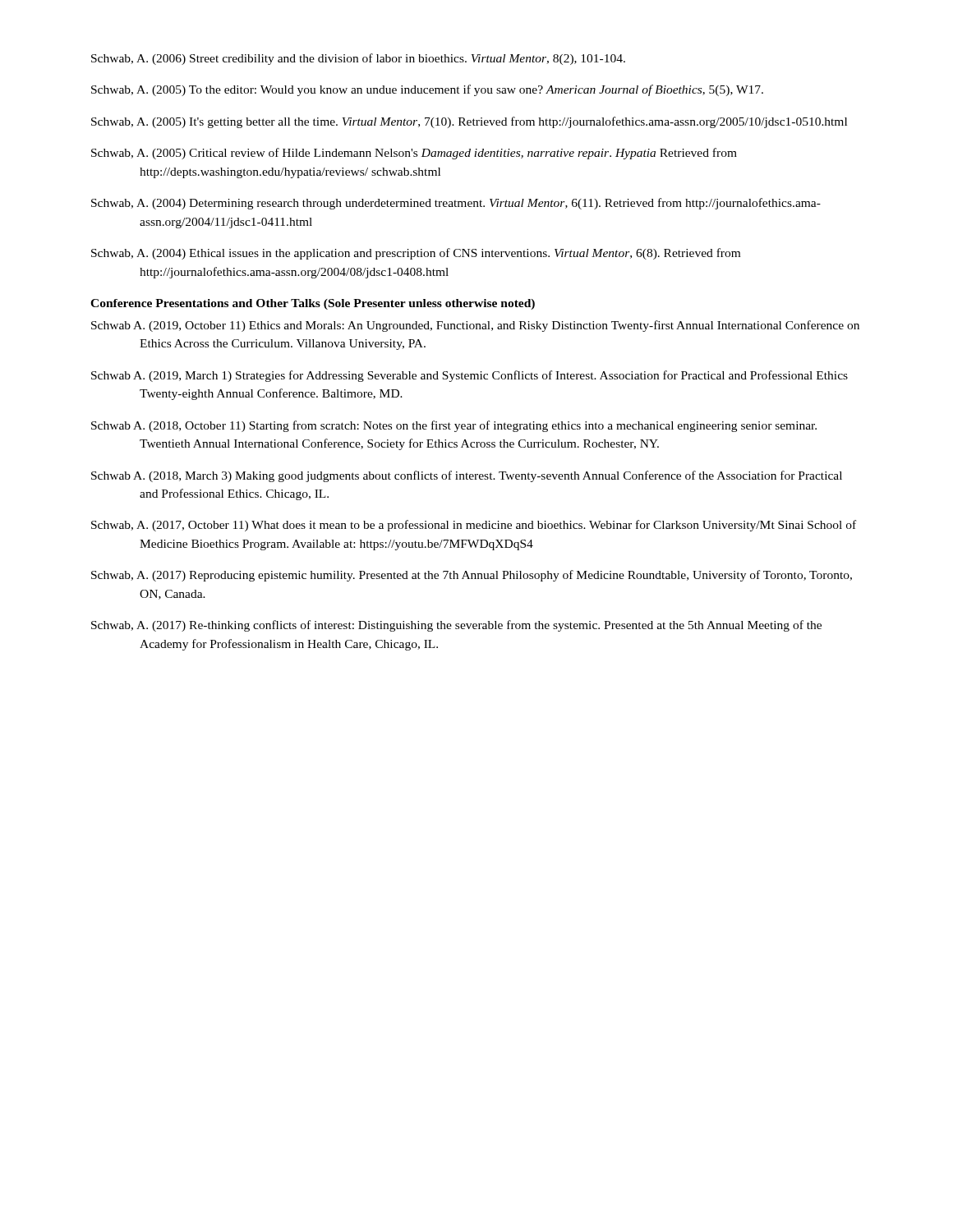Viewport: 953px width, 1232px height.
Task: Where is the passage that starts "Schwab, A. (2004) Determining research through underdetermined treatment."?
Action: tap(455, 212)
